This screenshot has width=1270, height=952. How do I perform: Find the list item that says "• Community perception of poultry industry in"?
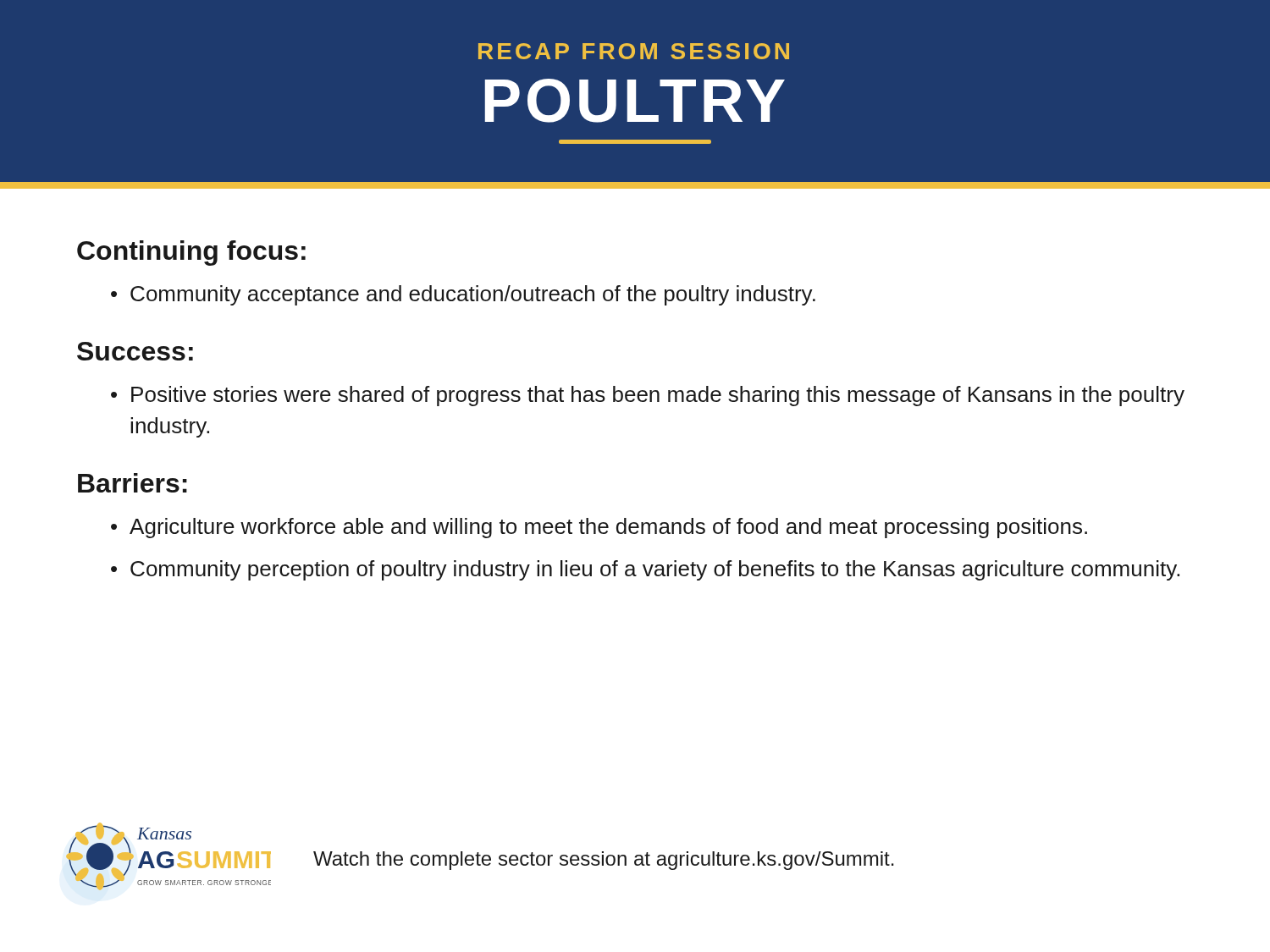[x=646, y=569]
